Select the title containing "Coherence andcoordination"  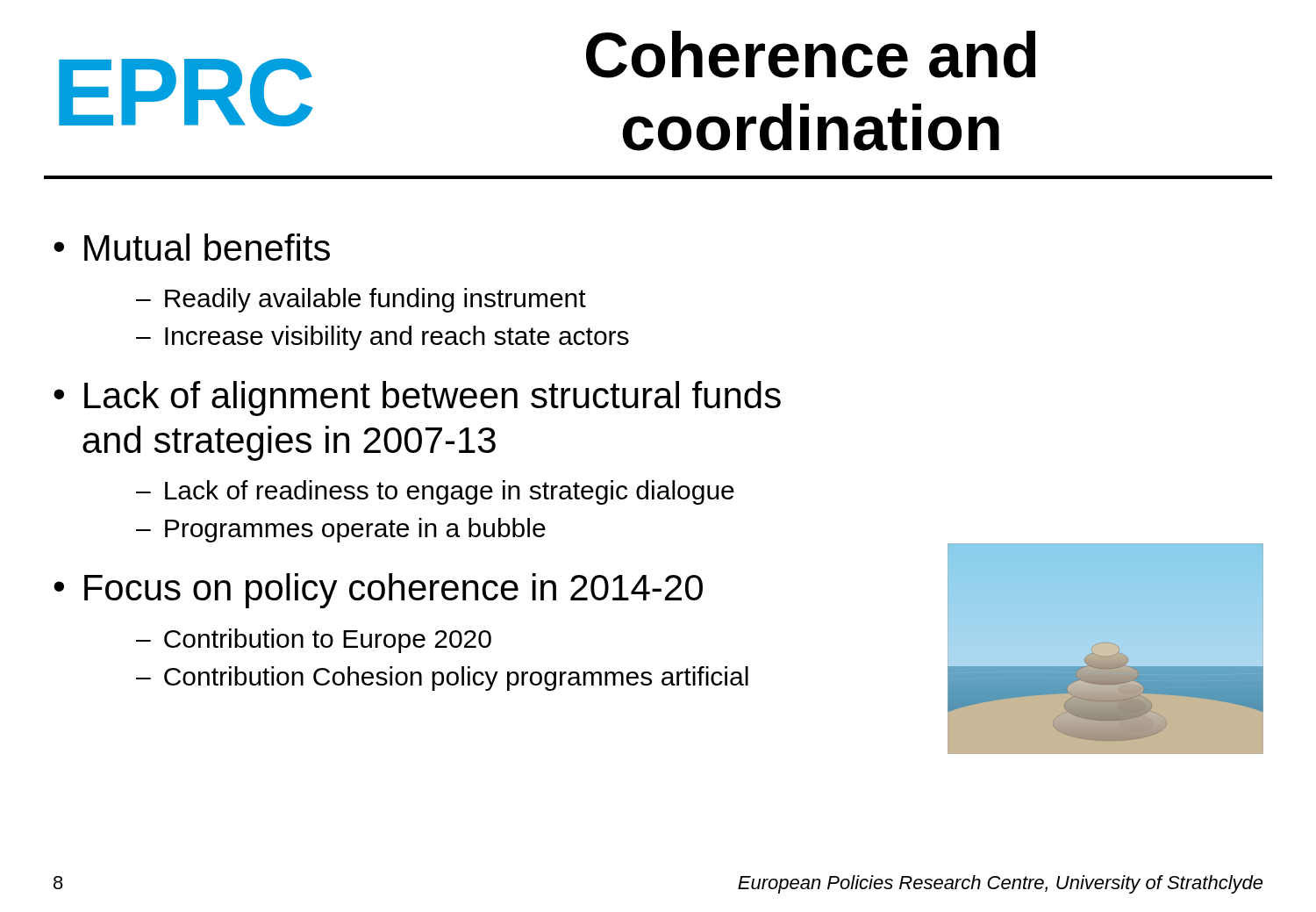coord(812,92)
